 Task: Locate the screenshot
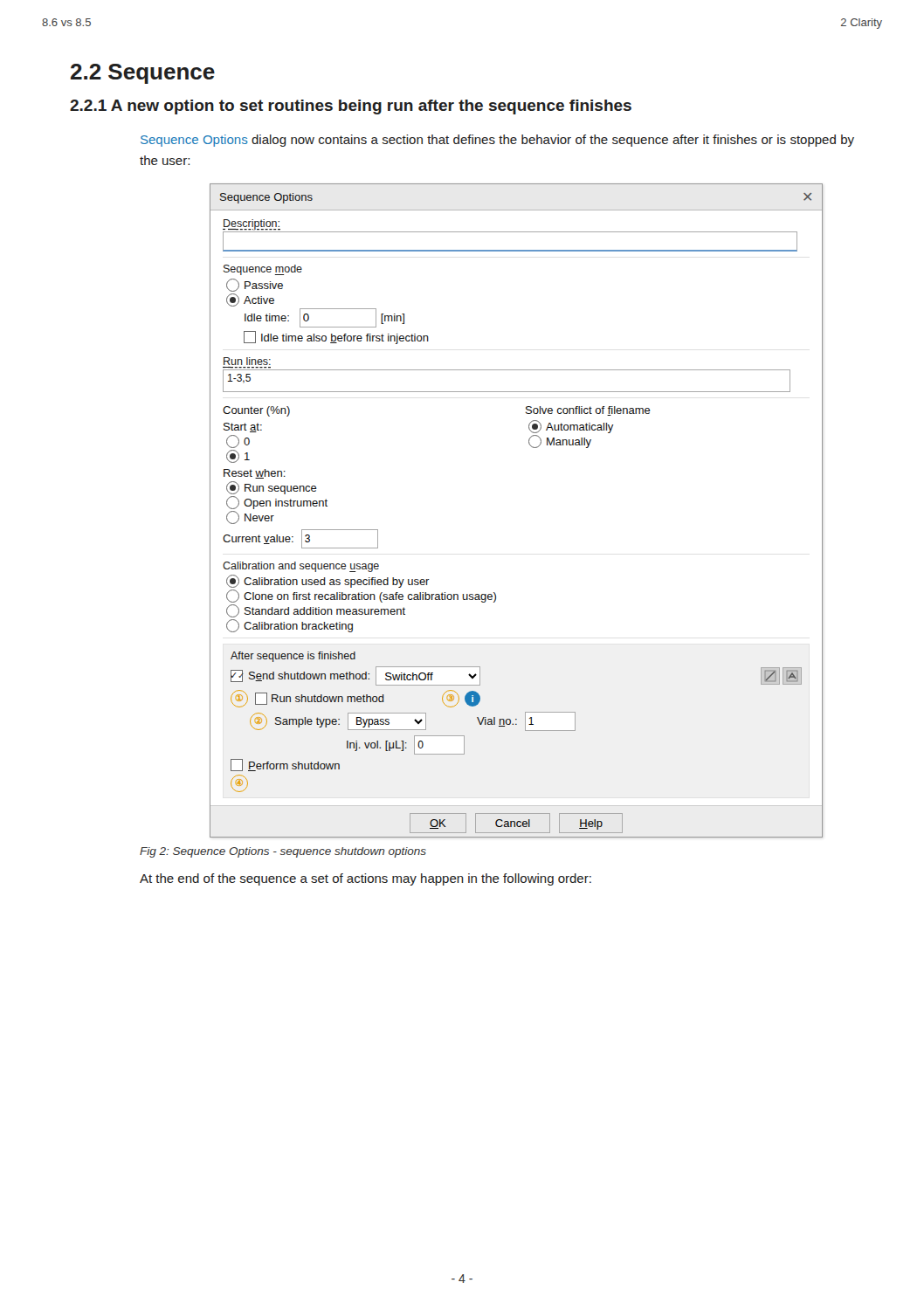tap(497, 510)
